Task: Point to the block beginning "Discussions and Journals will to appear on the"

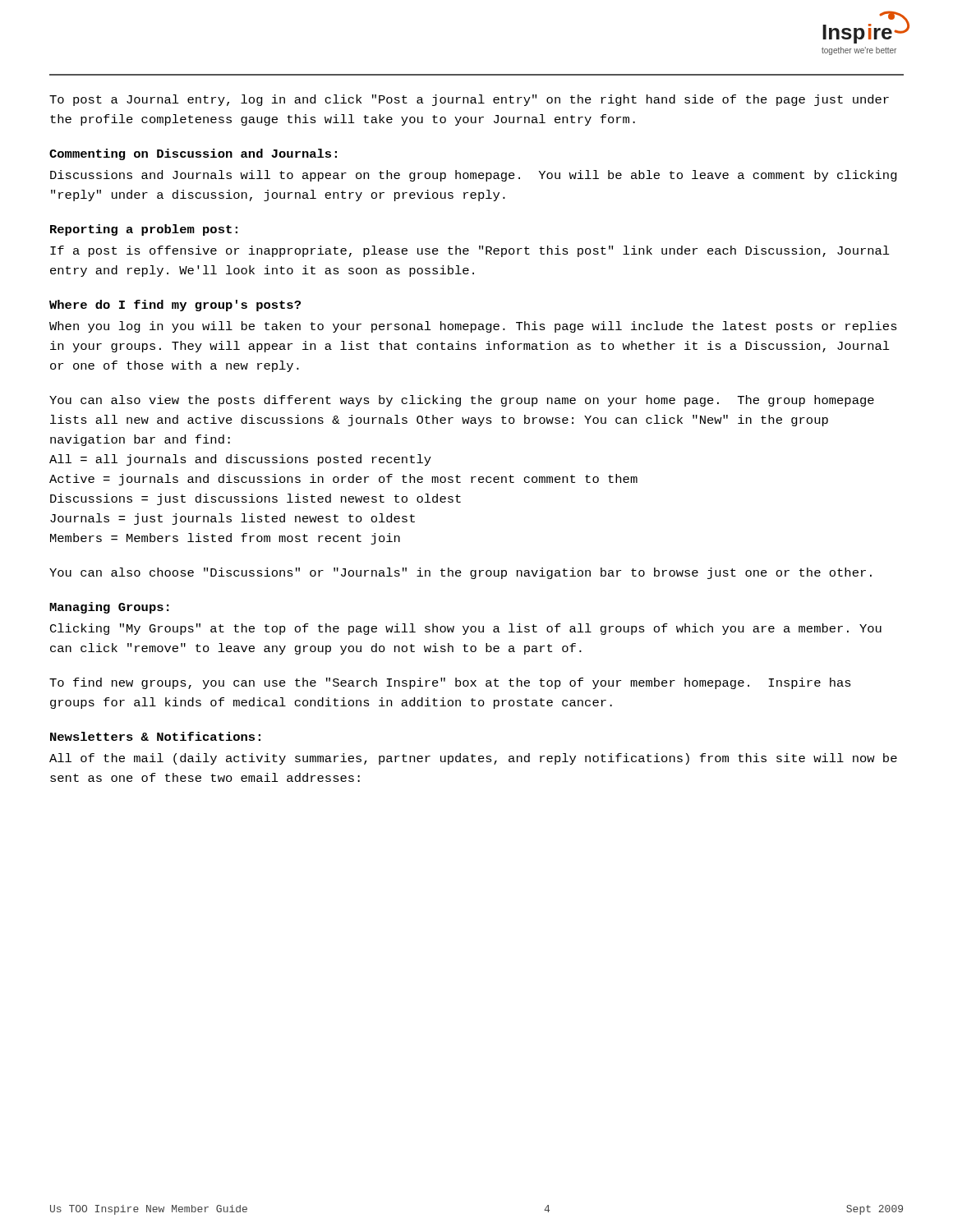Action: pyautogui.click(x=473, y=186)
